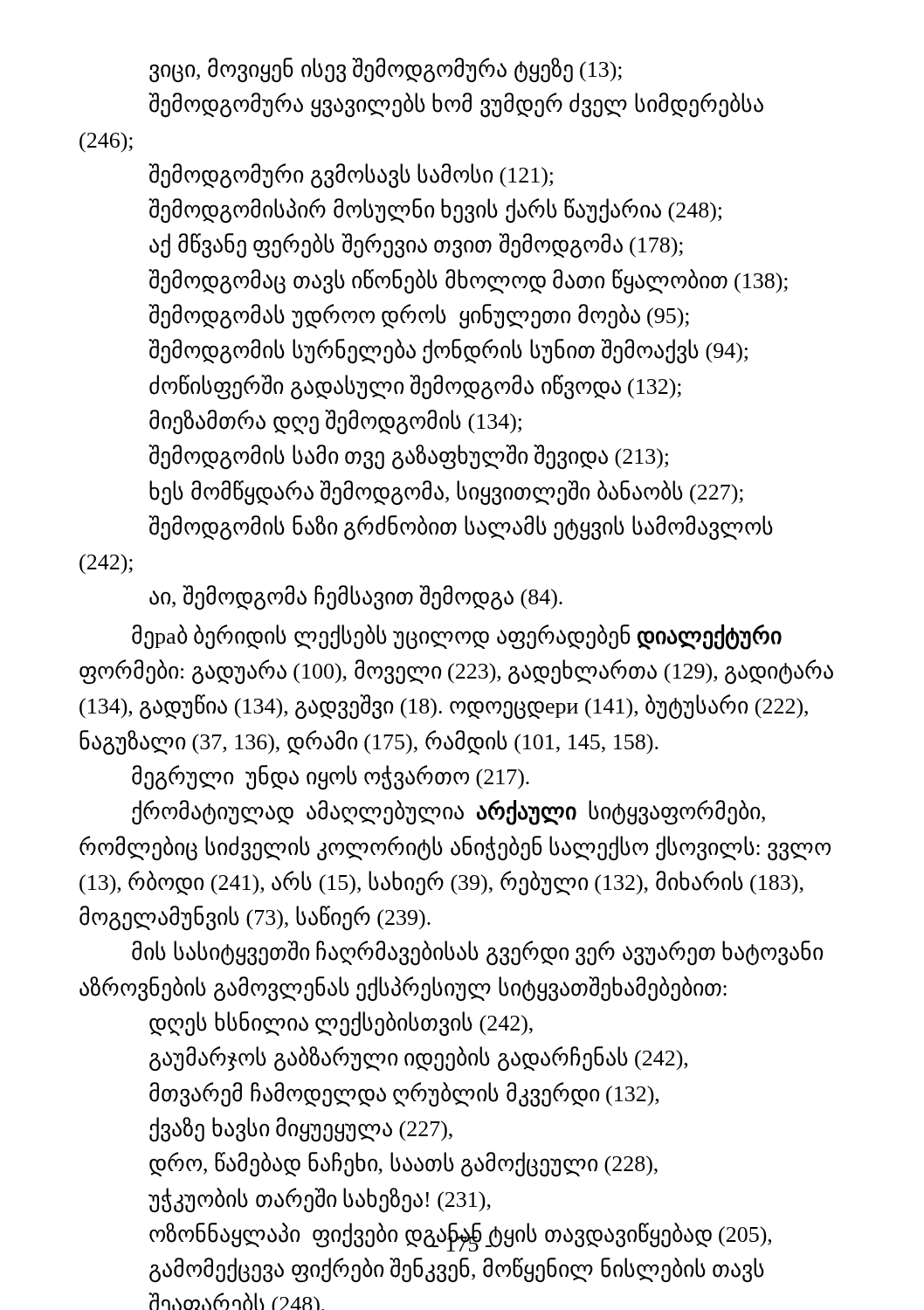Where does it say "შემოდგომის სურნელება ქონდრის სუნით შემოაქვს (94);"?
Viewport: 924px width, 1310px height.
[497, 352]
